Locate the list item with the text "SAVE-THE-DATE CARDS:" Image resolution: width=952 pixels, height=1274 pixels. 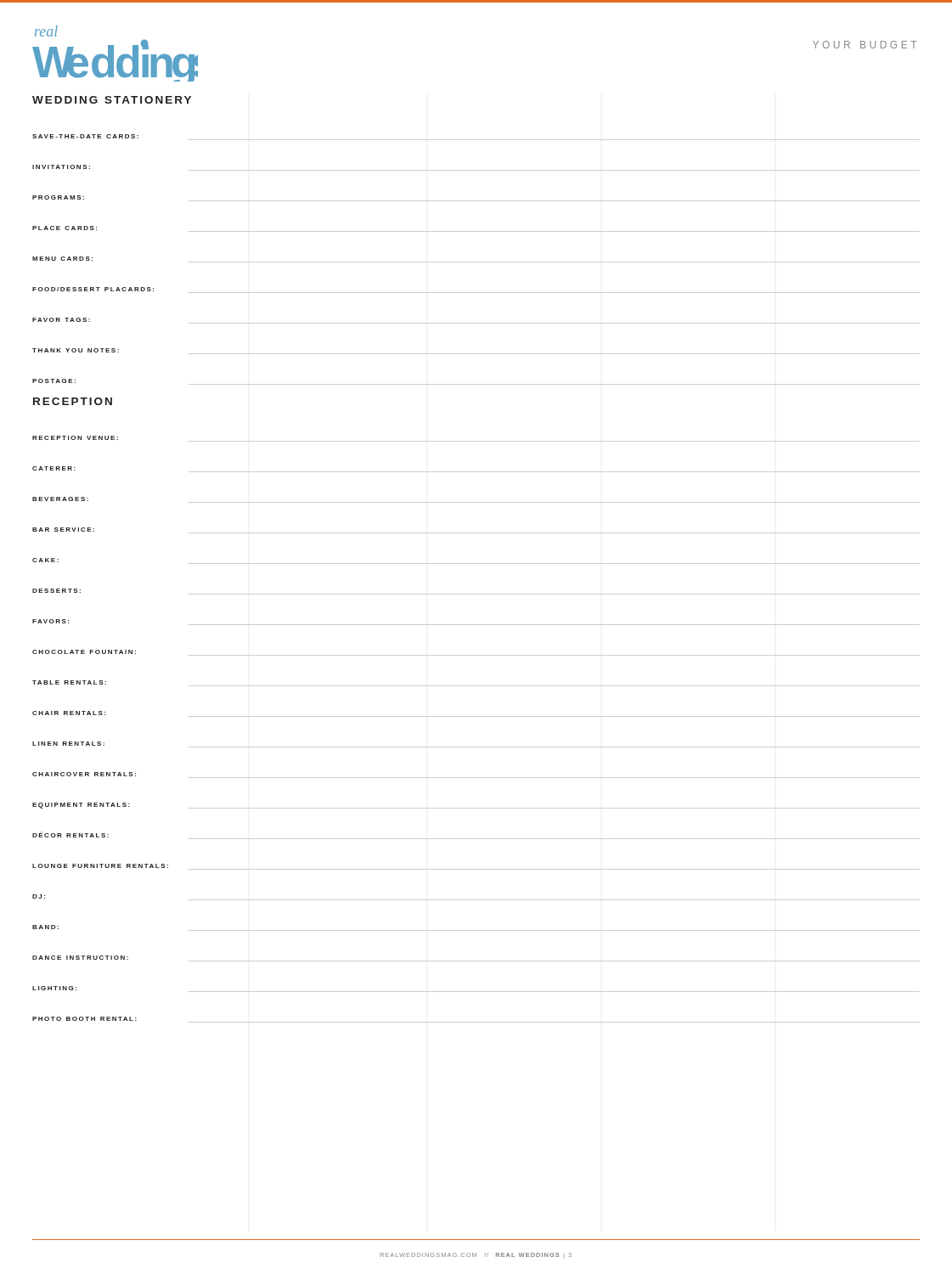pos(476,137)
